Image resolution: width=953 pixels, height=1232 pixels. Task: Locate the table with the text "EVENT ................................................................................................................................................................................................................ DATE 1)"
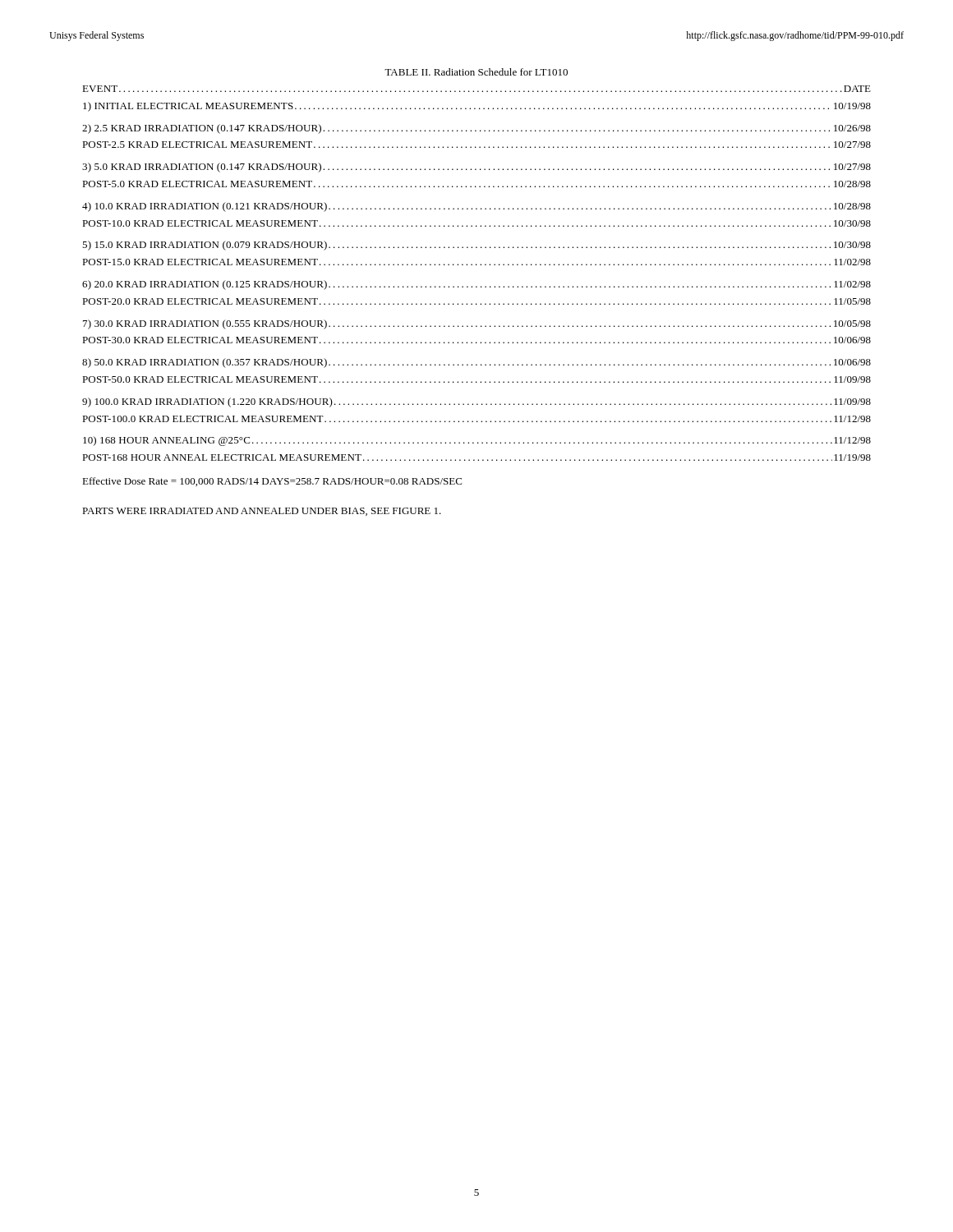(476, 273)
